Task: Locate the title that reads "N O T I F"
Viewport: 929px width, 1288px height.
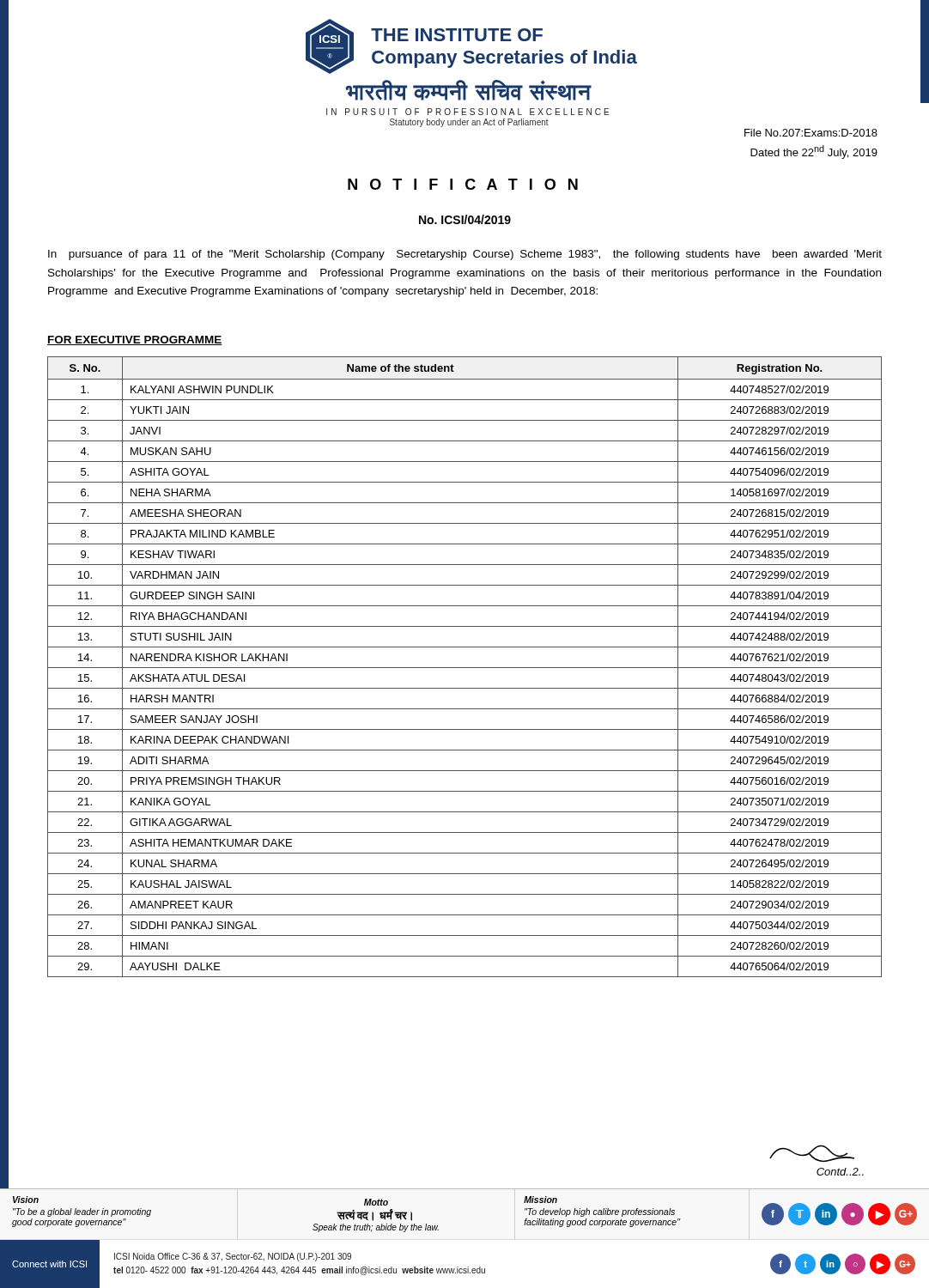Action: 464,185
